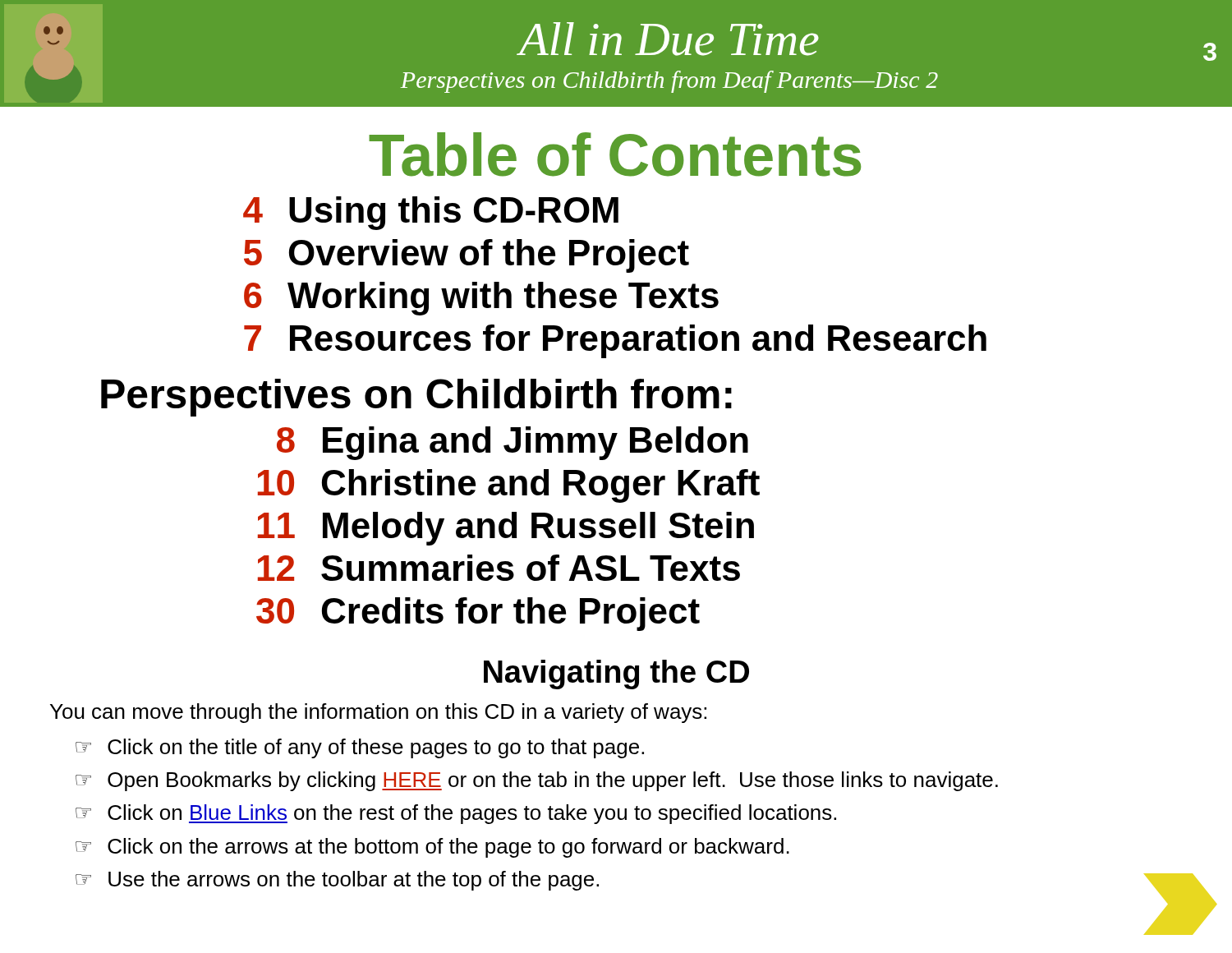Image resolution: width=1232 pixels, height=953 pixels.
Task: Click on the list item that says "☞ Use the arrows on the toolbar"
Action: (337, 879)
